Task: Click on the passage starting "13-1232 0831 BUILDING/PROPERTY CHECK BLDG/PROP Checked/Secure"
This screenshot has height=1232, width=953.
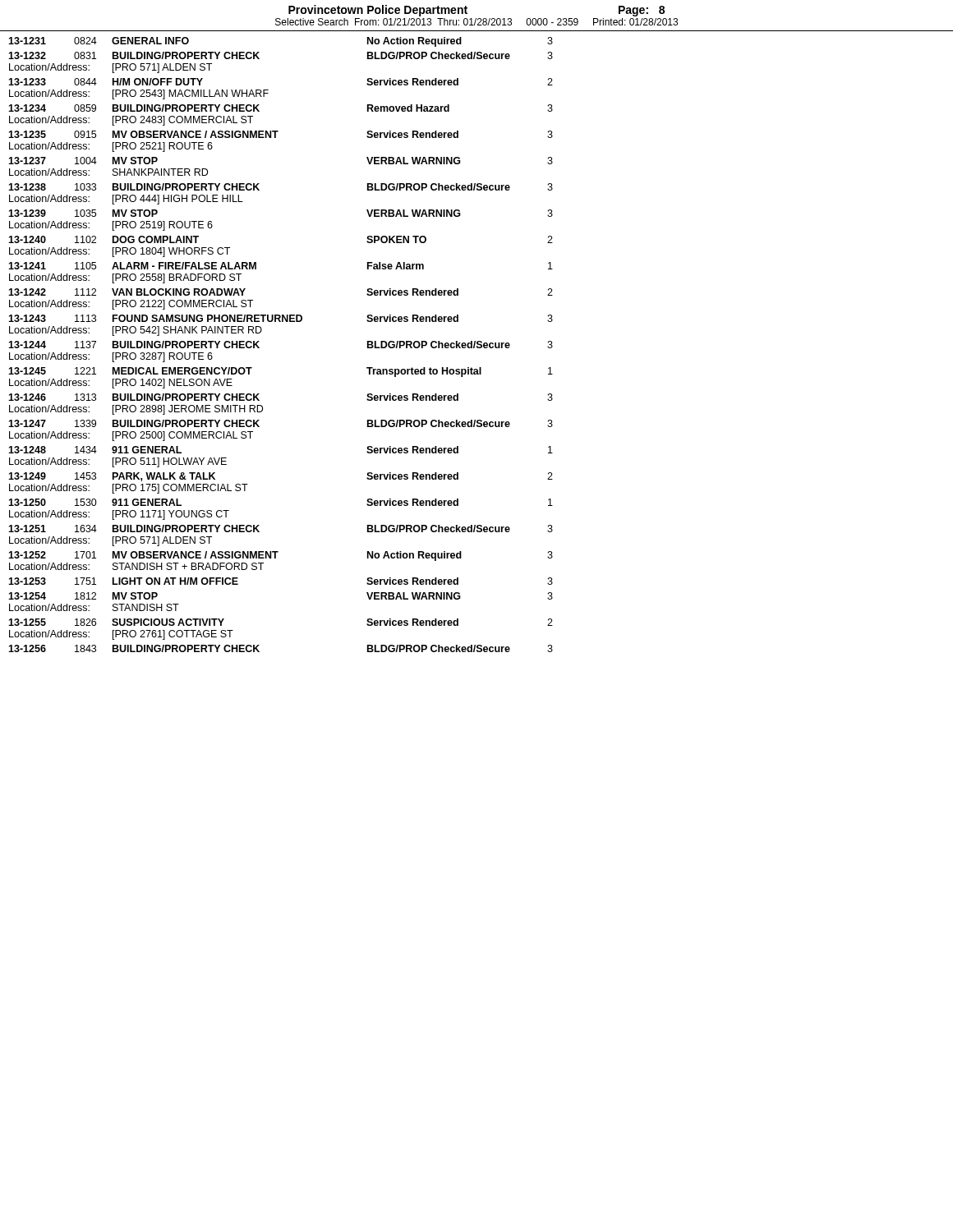Action: tap(476, 62)
